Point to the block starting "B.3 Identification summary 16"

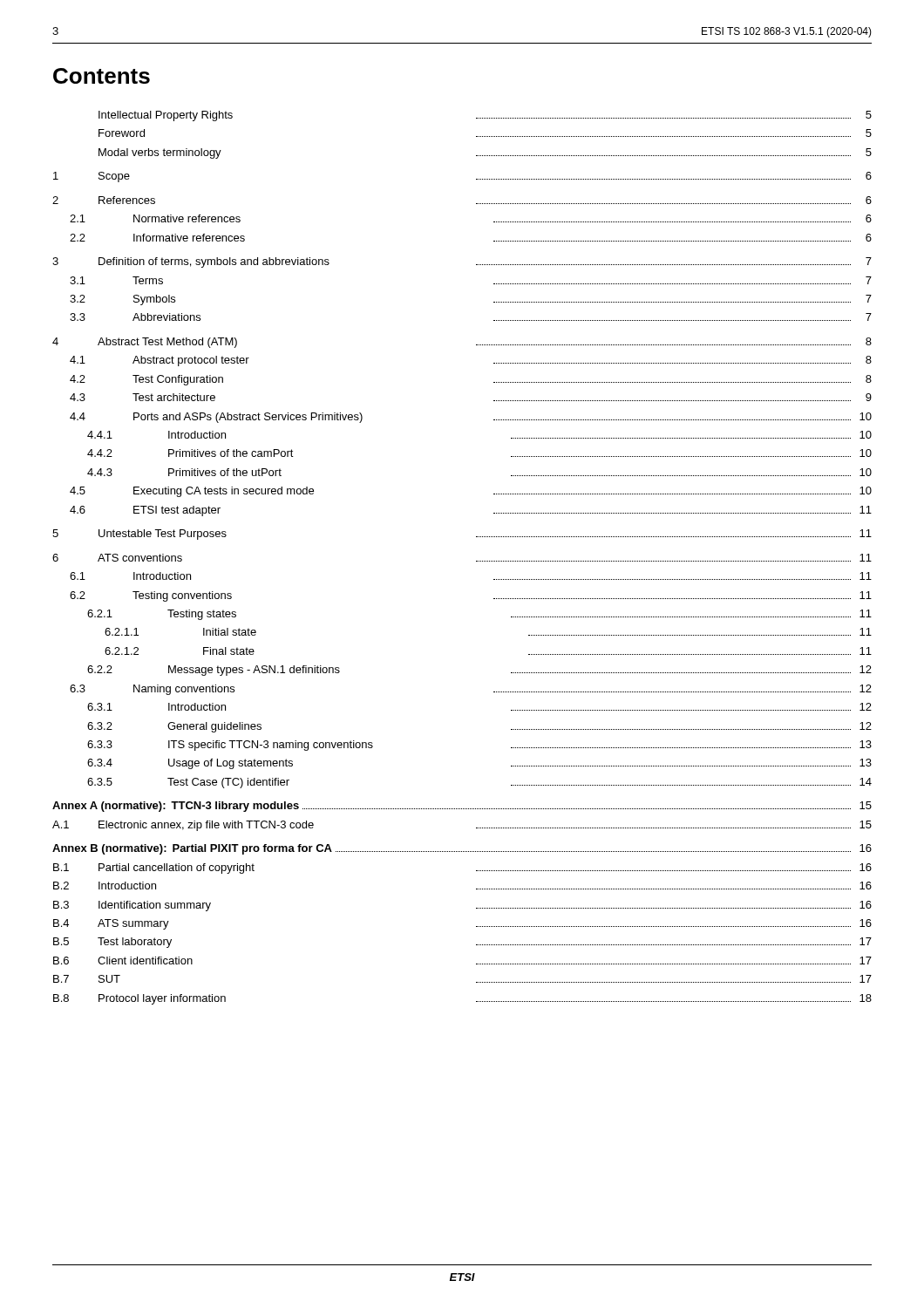pyautogui.click(x=150, y=906)
